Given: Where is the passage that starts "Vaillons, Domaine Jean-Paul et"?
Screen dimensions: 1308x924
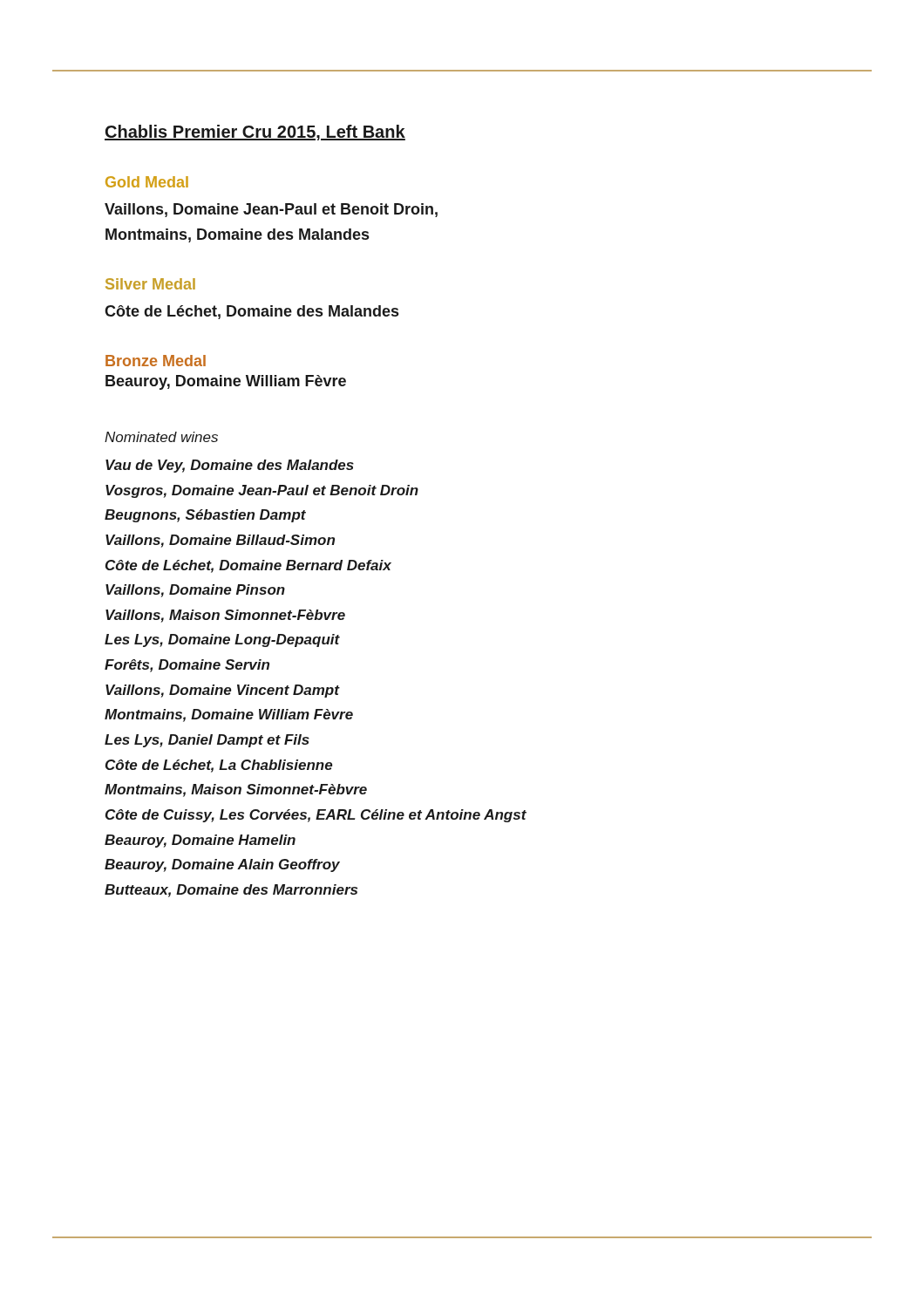Looking at the screenshot, I should pos(272,209).
